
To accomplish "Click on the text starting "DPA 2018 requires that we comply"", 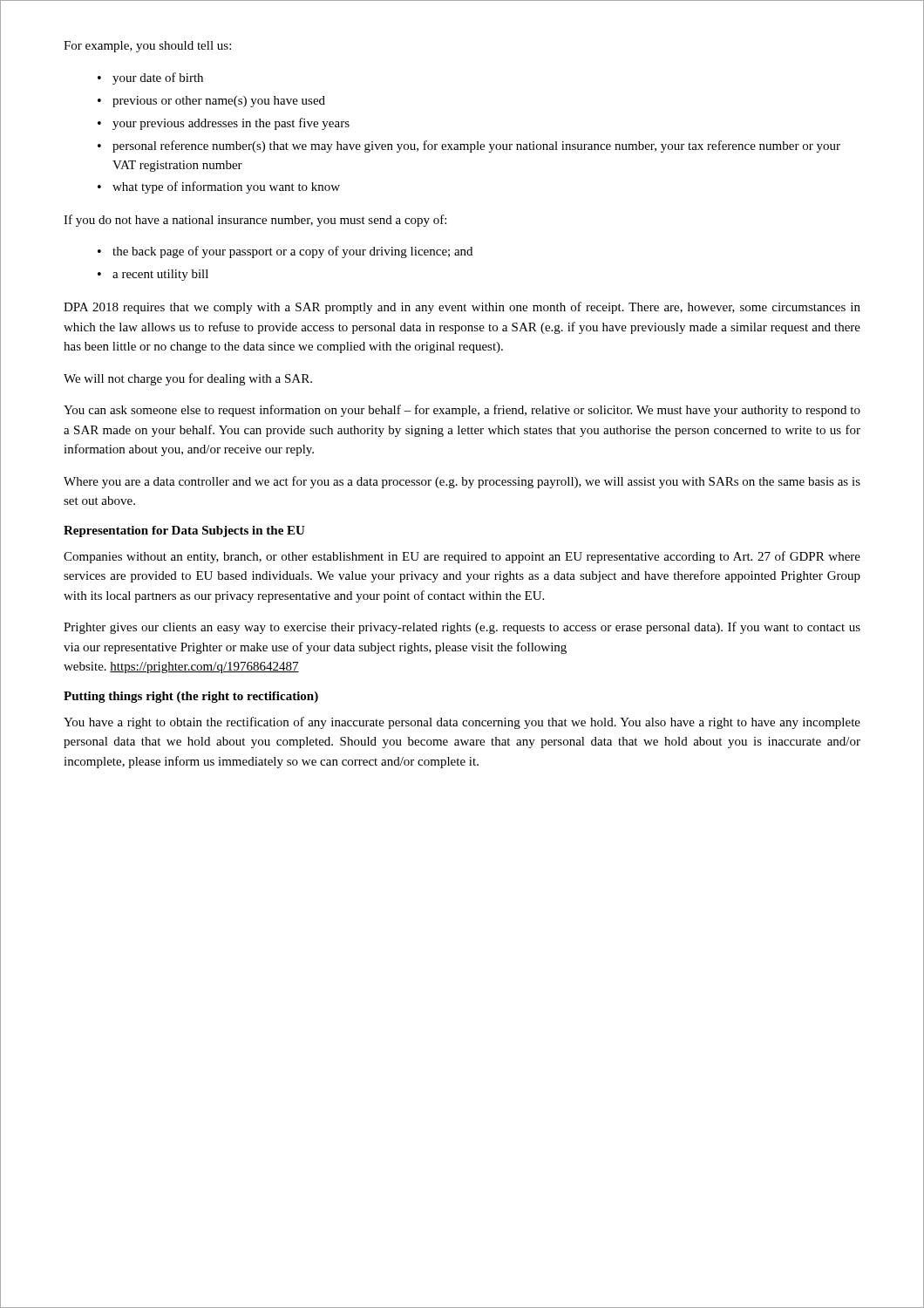I will coord(462,327).
